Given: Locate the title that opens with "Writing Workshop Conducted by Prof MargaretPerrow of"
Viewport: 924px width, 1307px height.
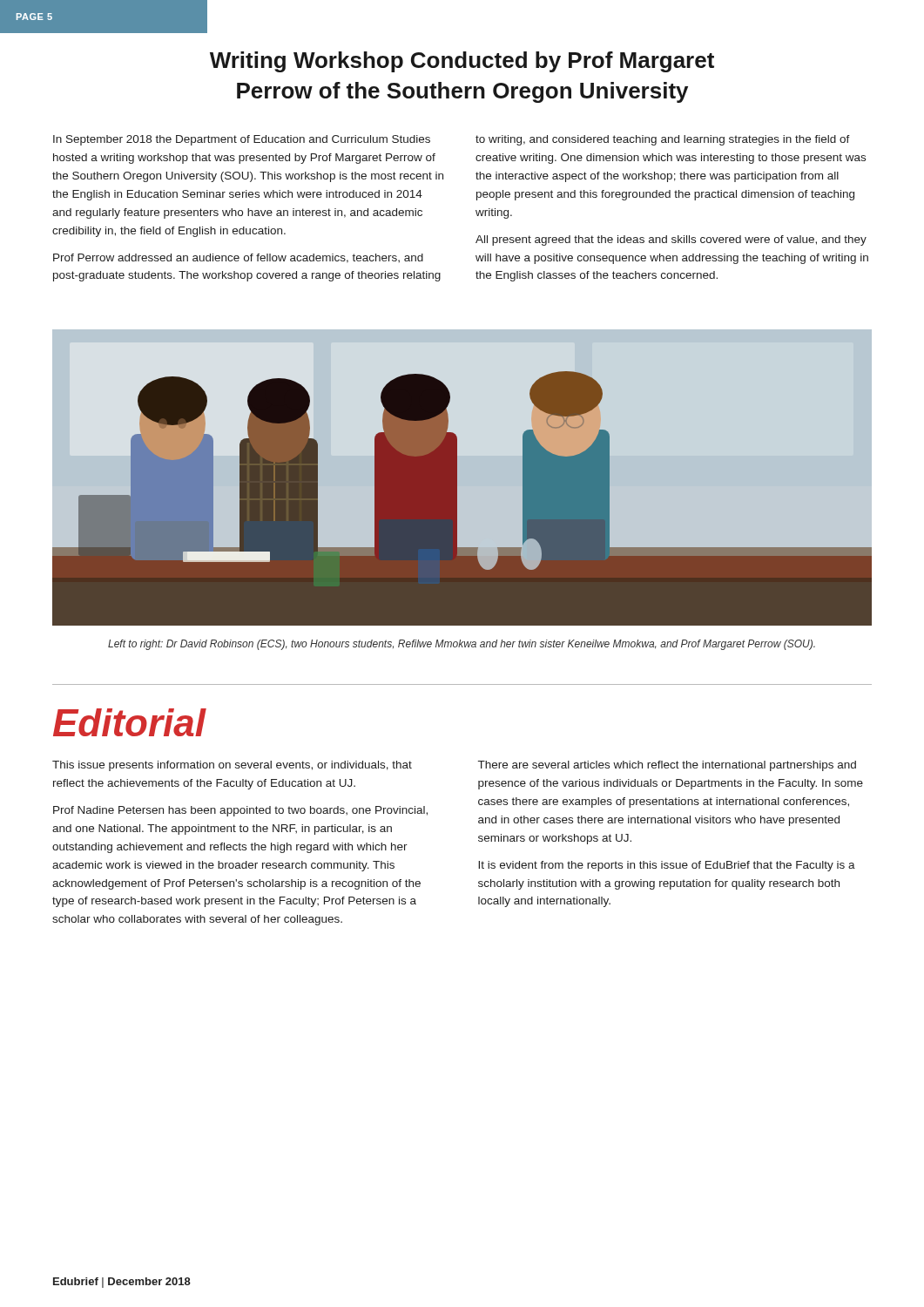Looking at the screenshot, I should pos(462,75).
